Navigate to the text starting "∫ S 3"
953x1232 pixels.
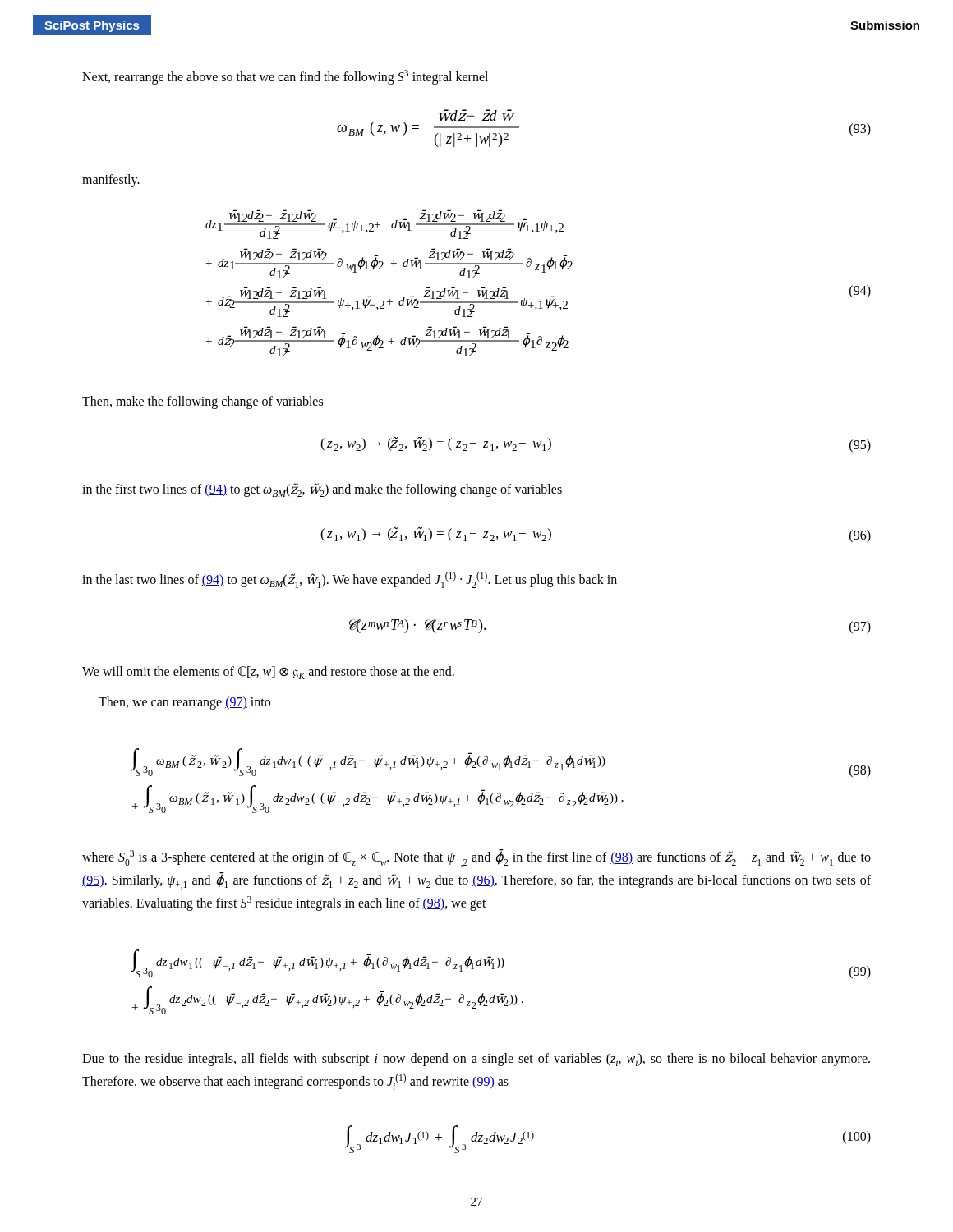click(454, 1139)
